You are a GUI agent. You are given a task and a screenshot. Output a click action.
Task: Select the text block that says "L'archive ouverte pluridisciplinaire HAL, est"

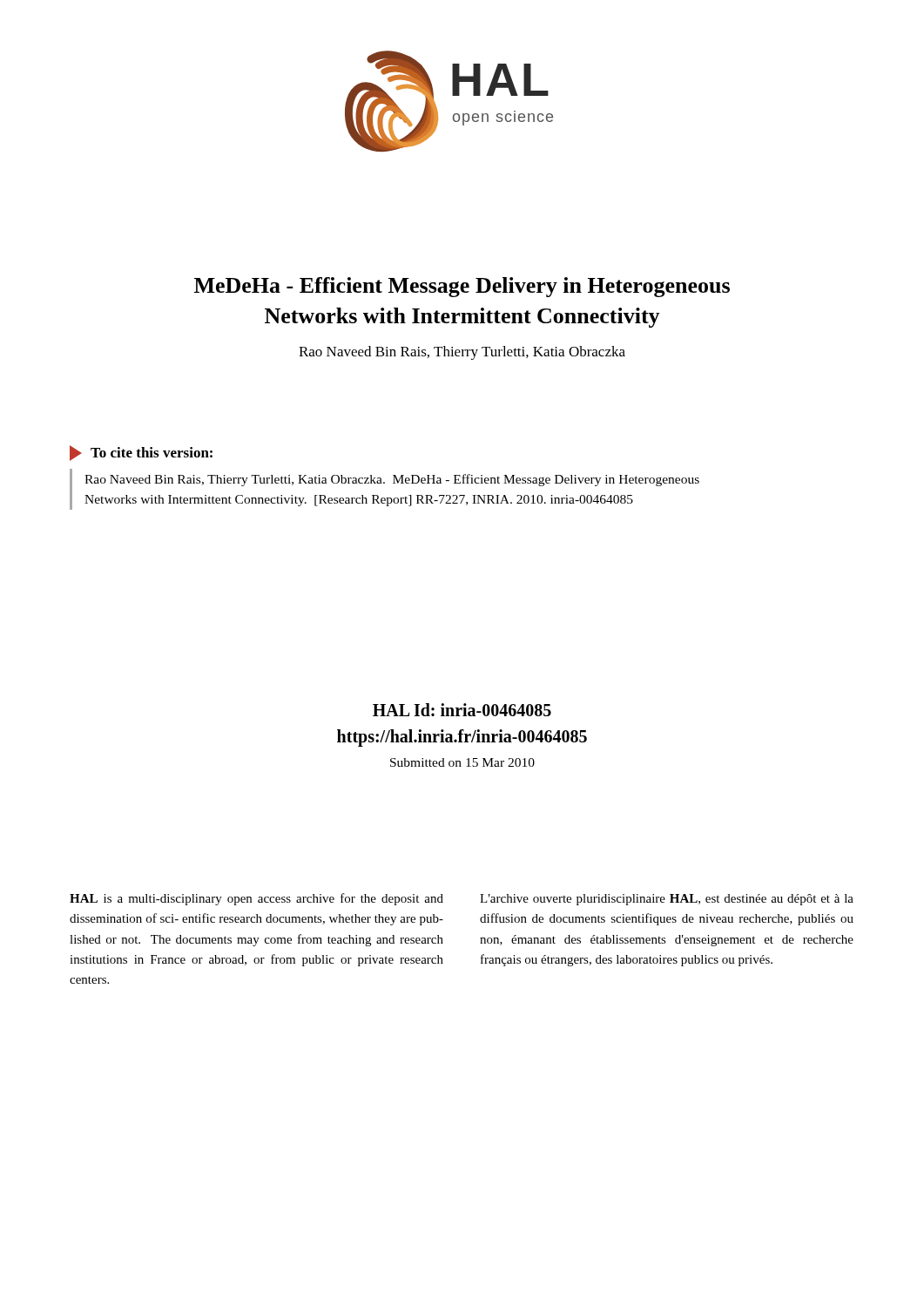(667, 929)
